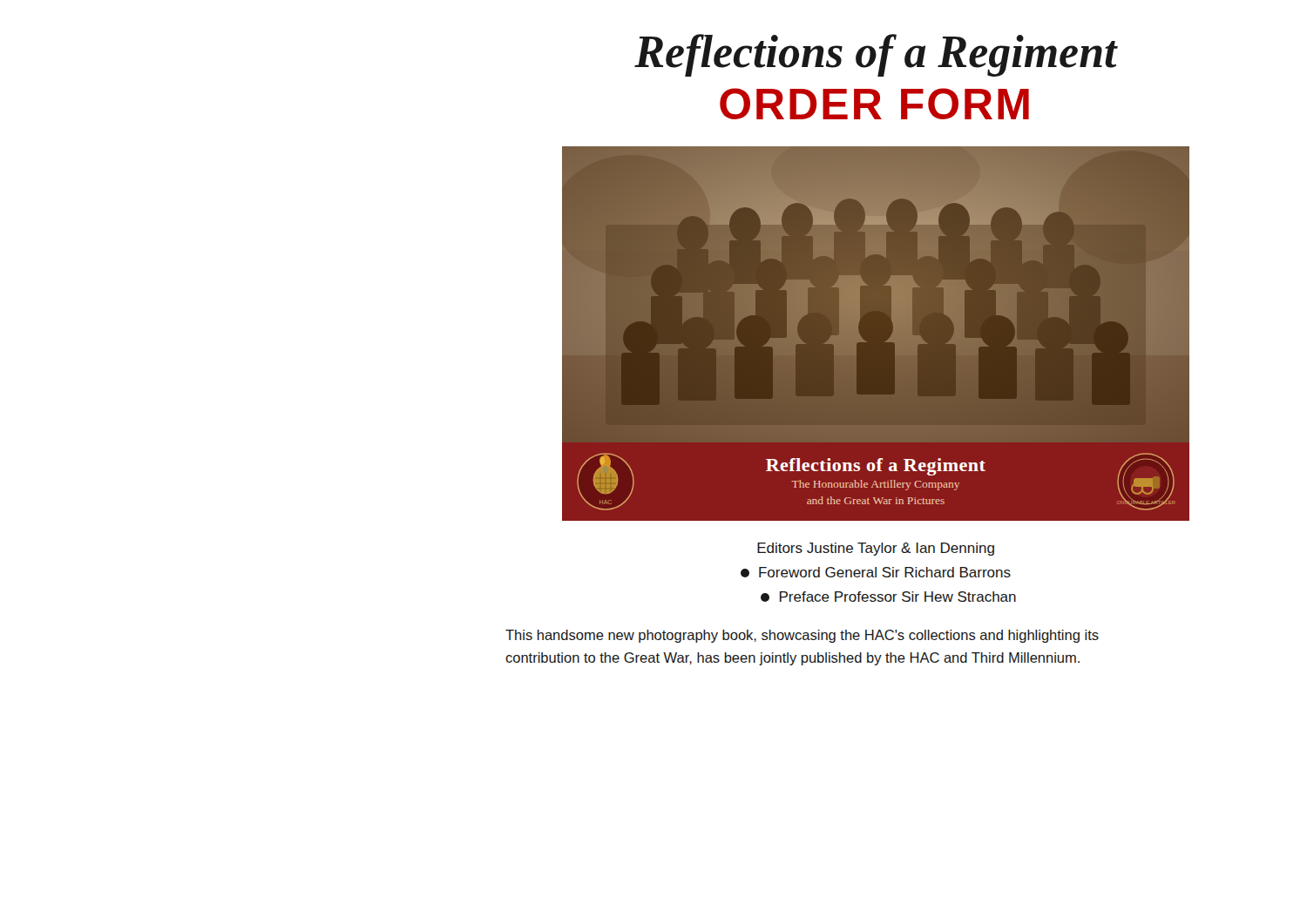
Task: Navigate to the region starting "Editors Justine Taylor & Ian"
Action: [x=876, y=548]
